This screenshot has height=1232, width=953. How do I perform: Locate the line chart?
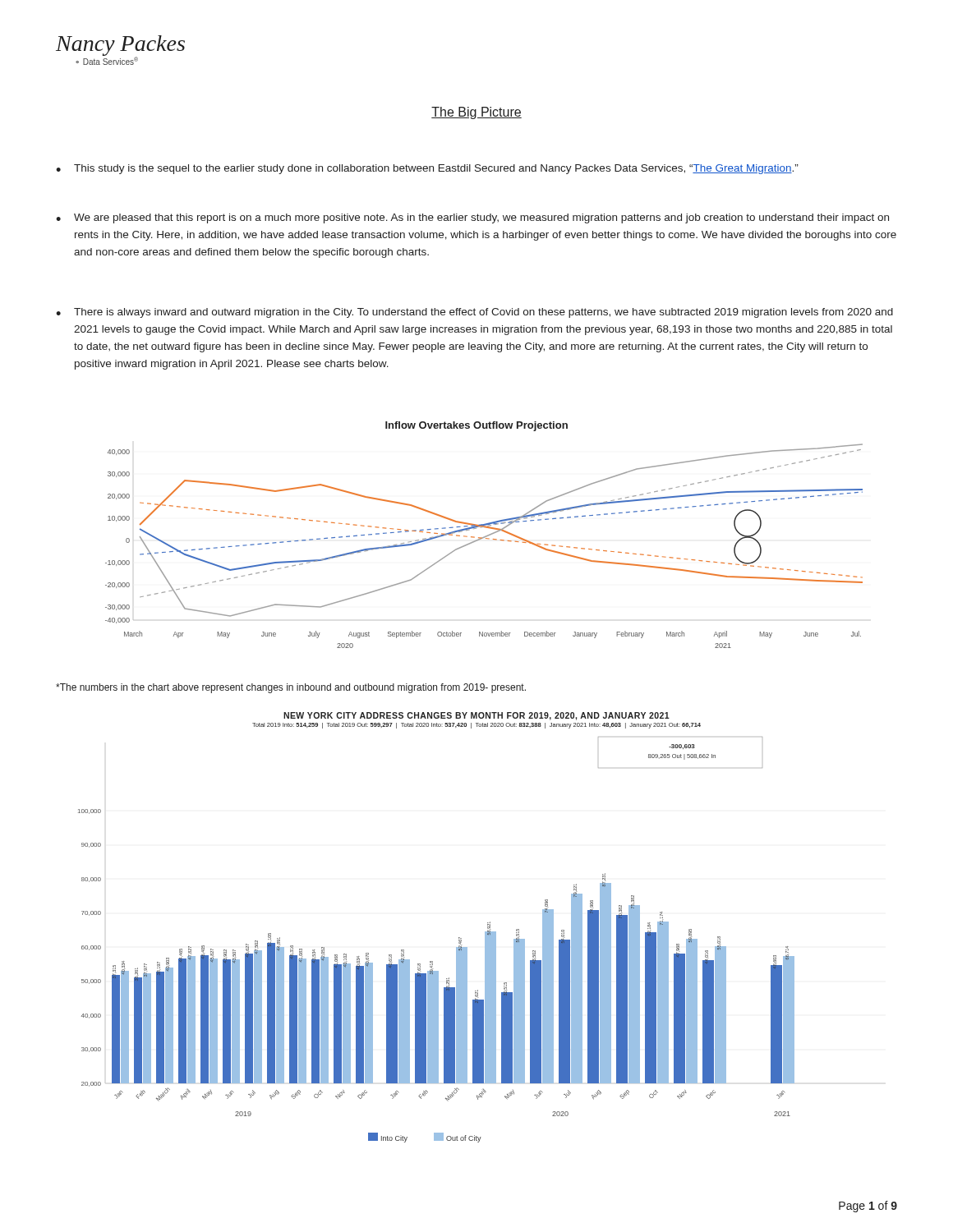476,544
